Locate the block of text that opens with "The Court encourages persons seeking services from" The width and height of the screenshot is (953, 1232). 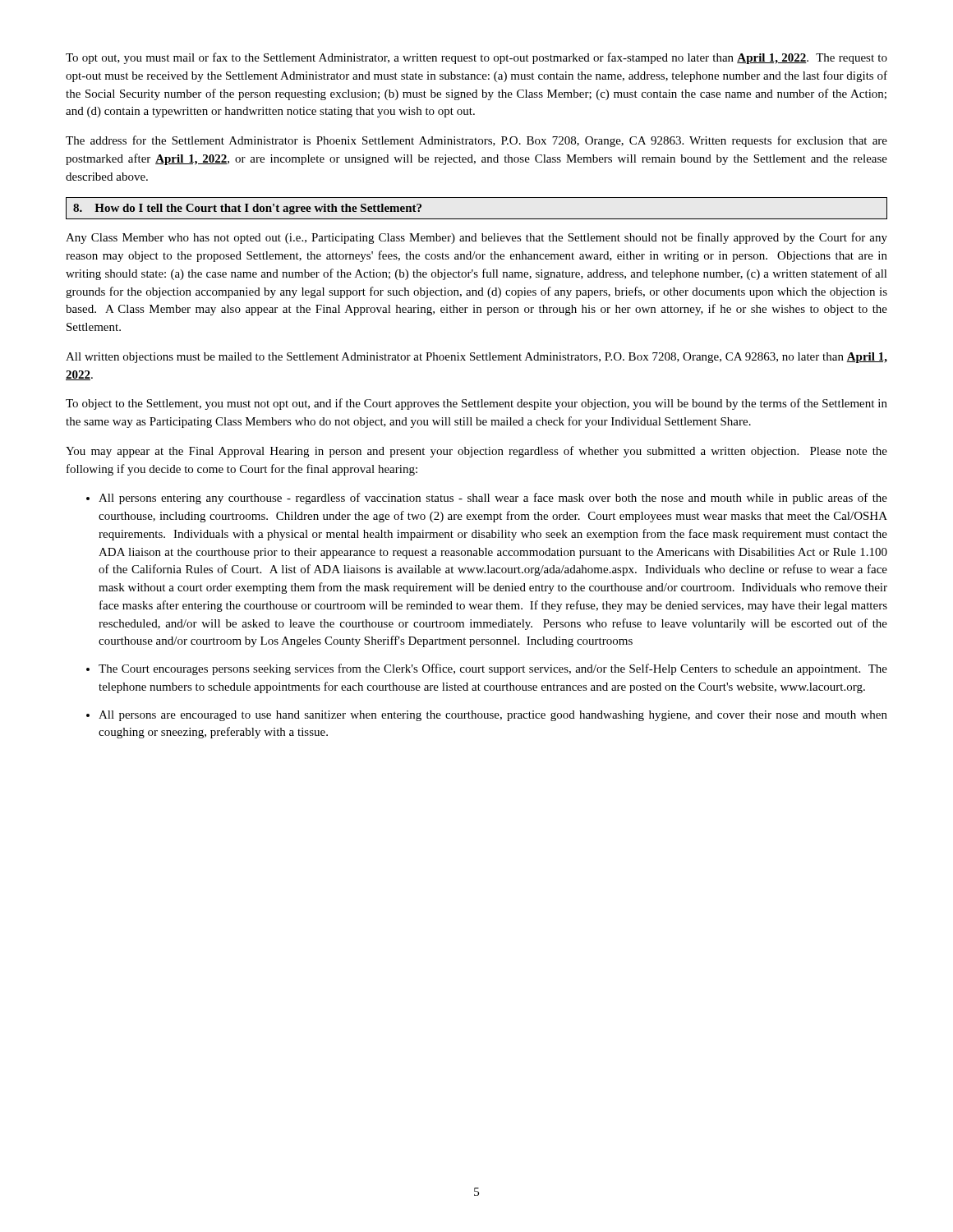click(493, 677)
